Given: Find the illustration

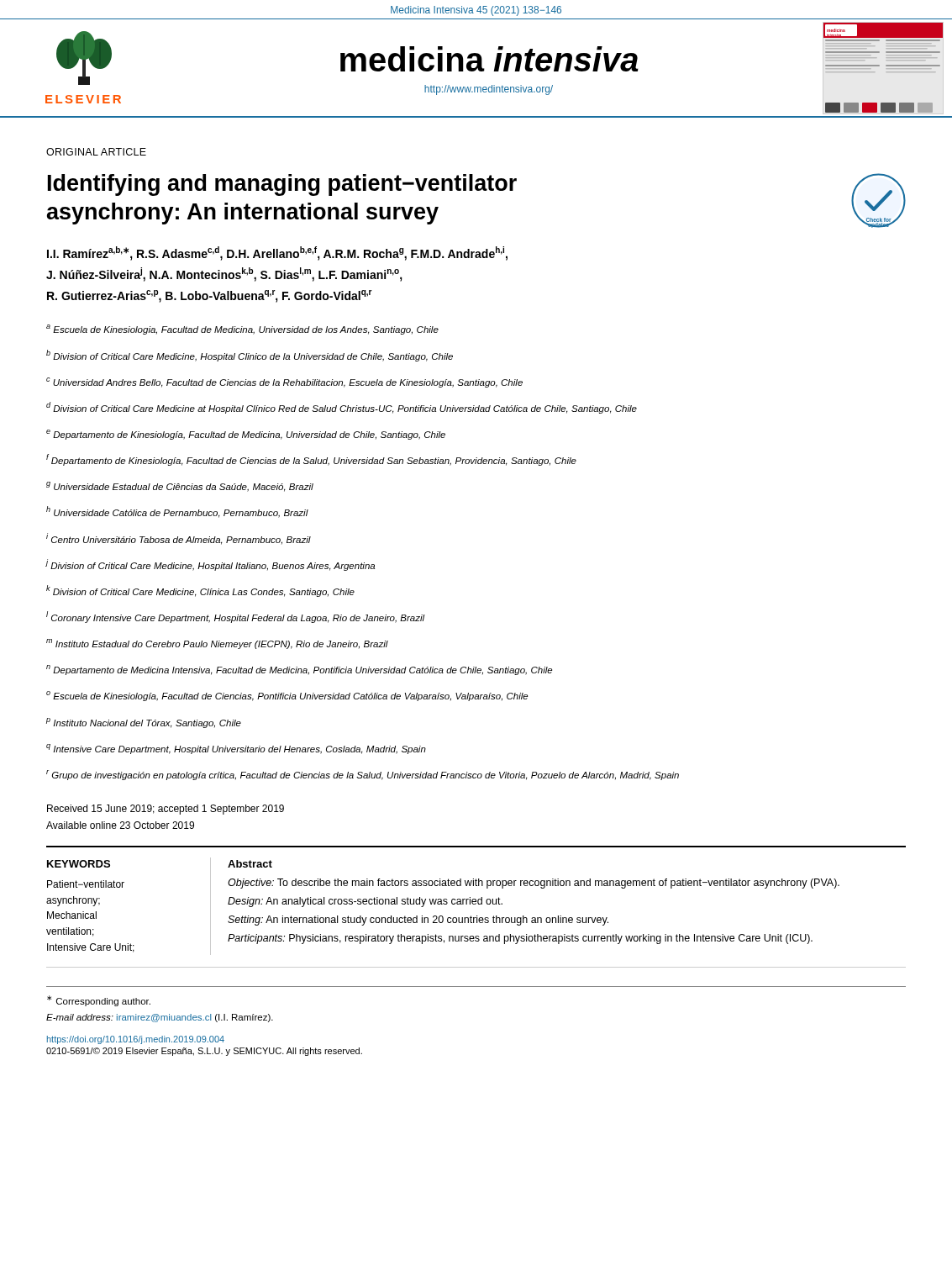Looking at the screenshot, I should click(881, 68).
